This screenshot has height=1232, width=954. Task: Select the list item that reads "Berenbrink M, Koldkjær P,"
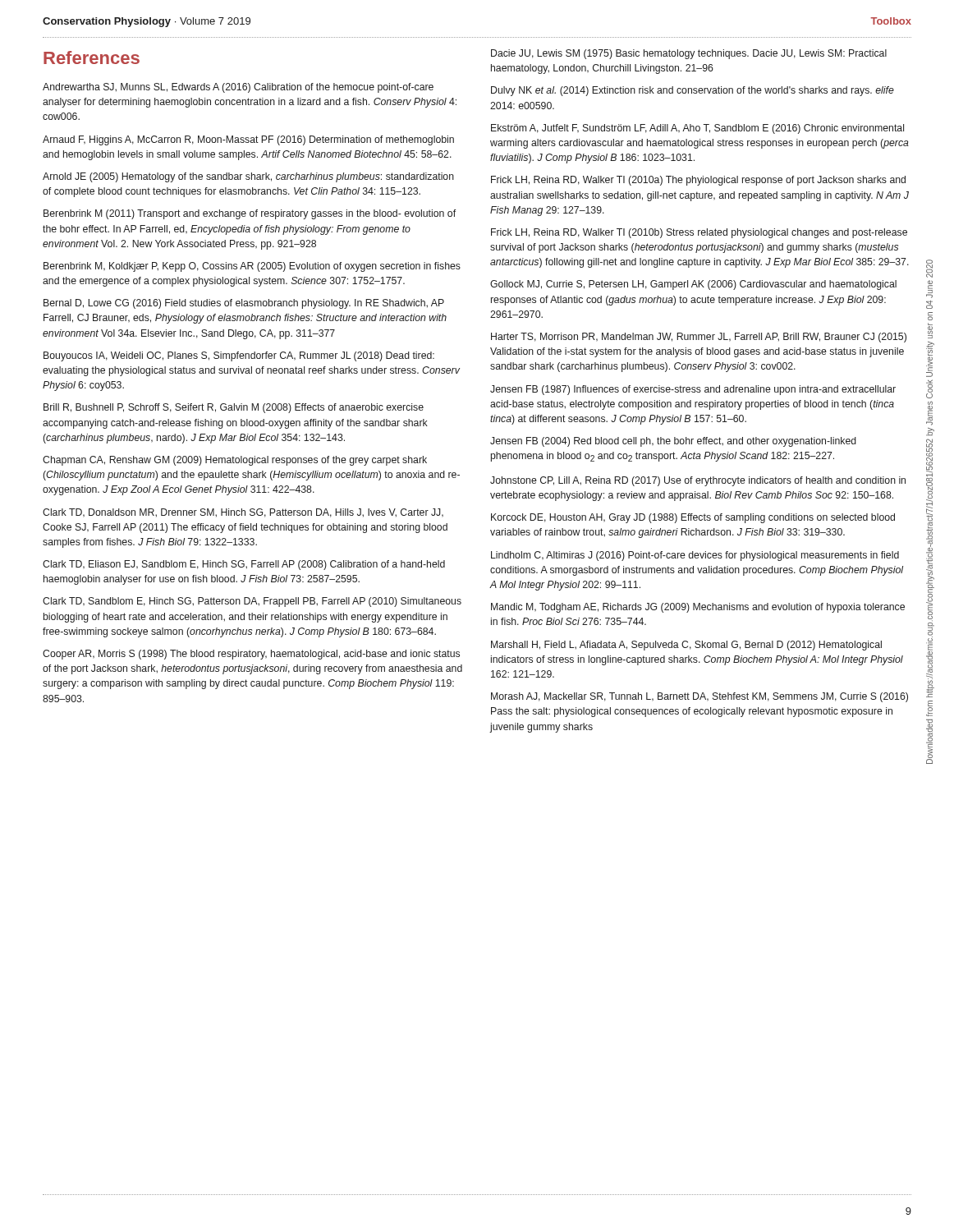click(x=252, y=273)
